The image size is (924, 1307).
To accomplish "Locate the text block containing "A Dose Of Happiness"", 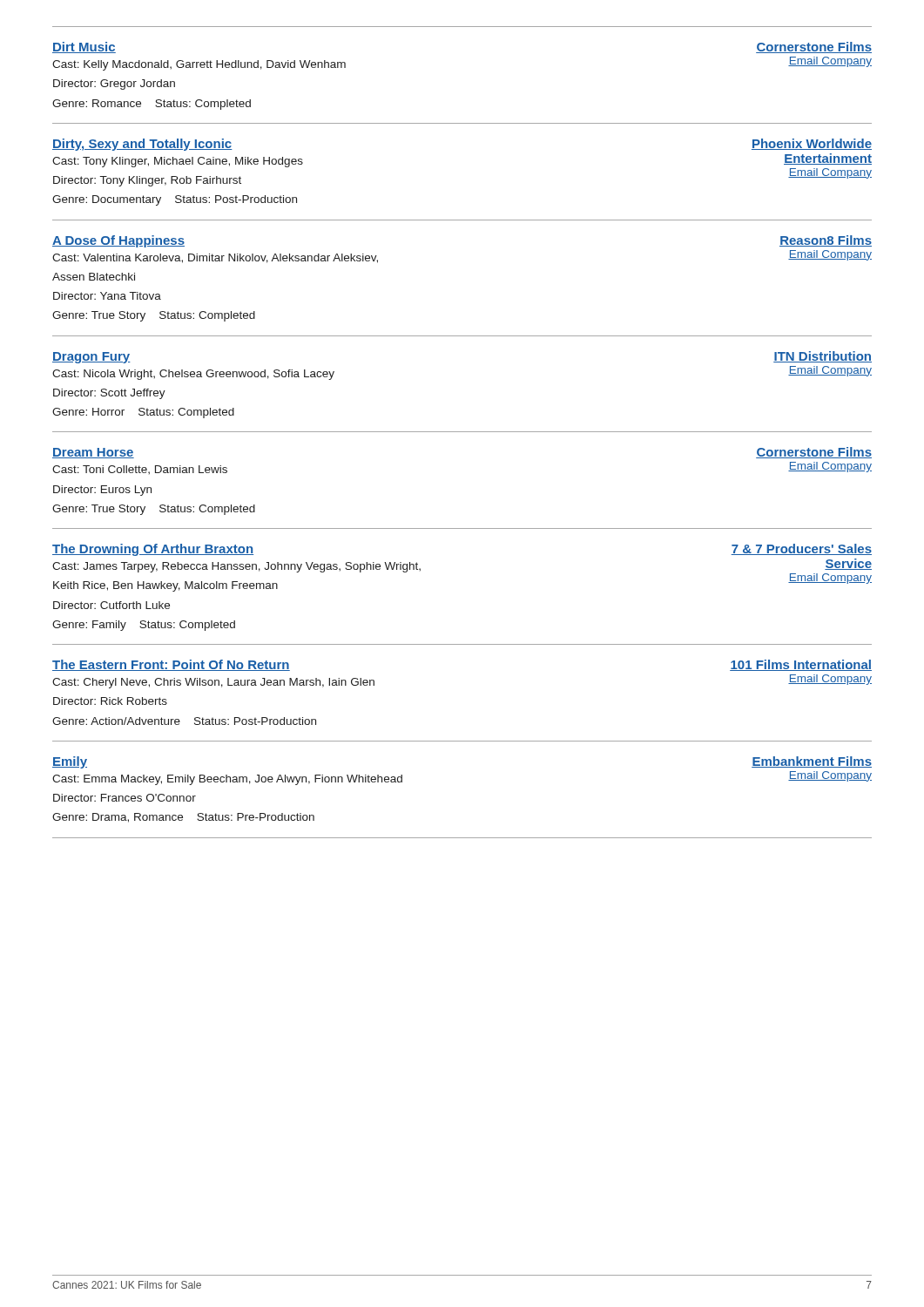I will pyautogui.click(x=96, y=241).
